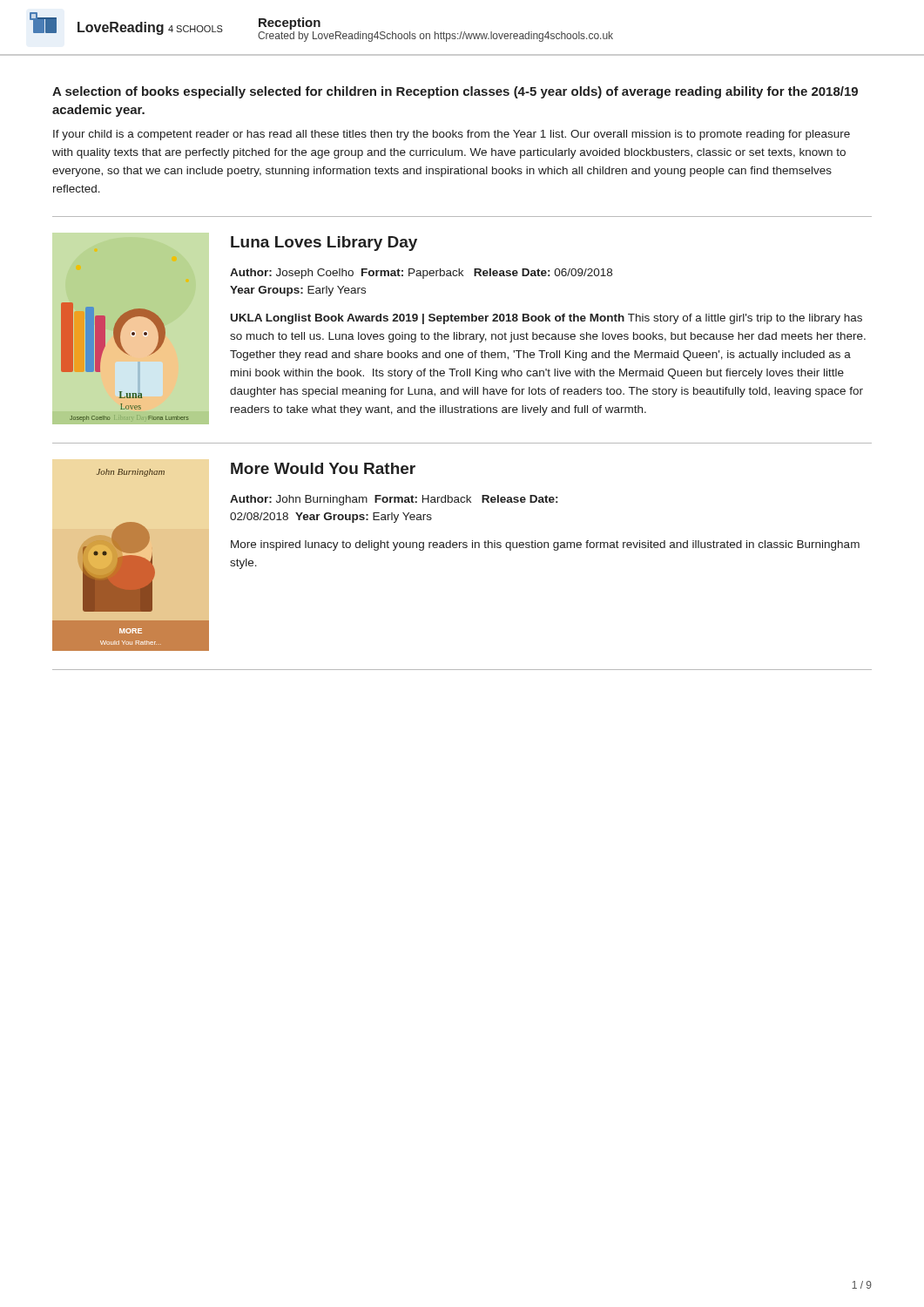This screenshot has height=1307, width=924.
Task: Locate the block of text that opens with "UKLA Longlist Book Awards 2019 | September 2018"
Action: 548,363
